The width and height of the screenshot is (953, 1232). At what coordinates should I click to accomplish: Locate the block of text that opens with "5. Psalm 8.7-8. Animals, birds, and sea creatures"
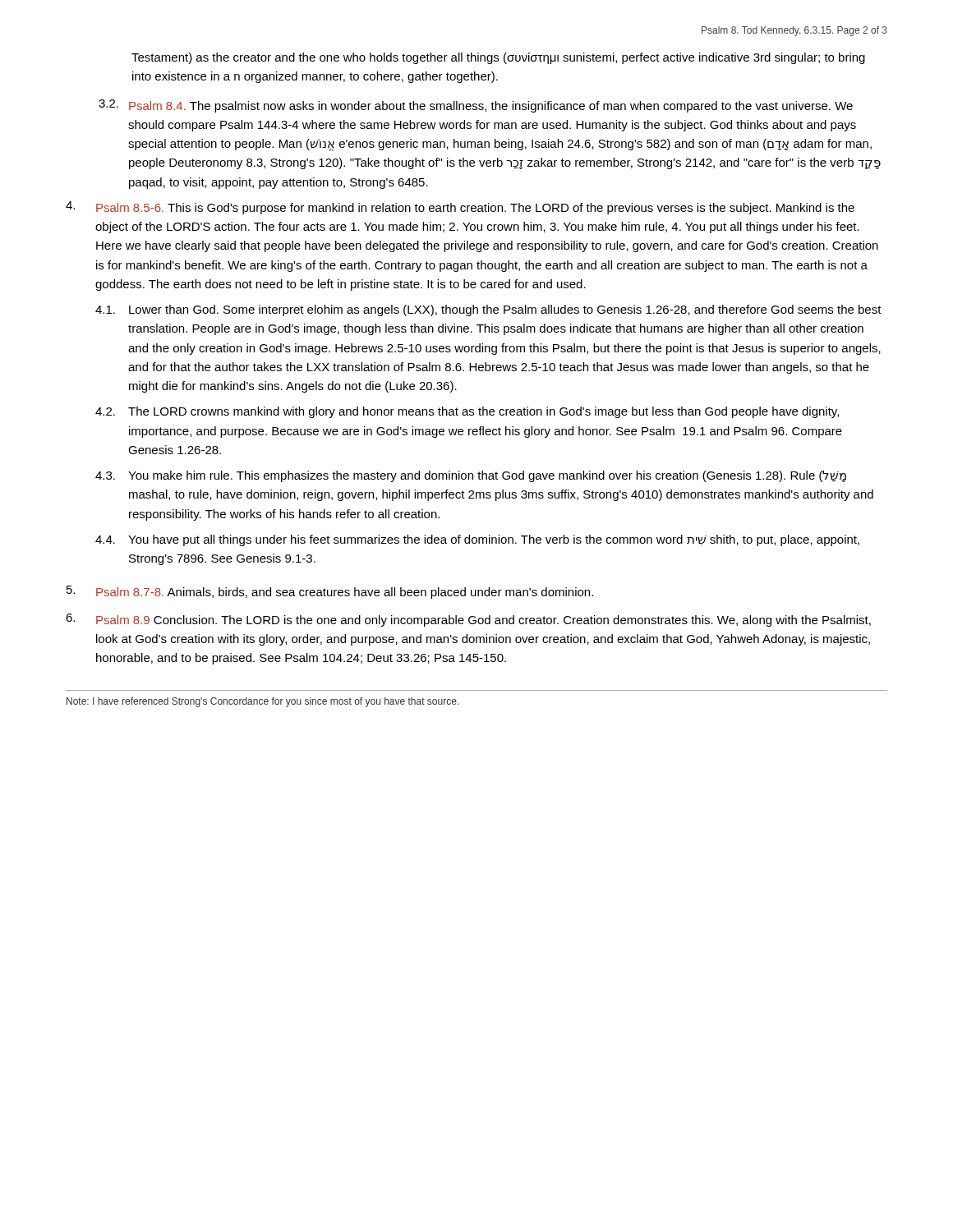[x=476, y=592]
